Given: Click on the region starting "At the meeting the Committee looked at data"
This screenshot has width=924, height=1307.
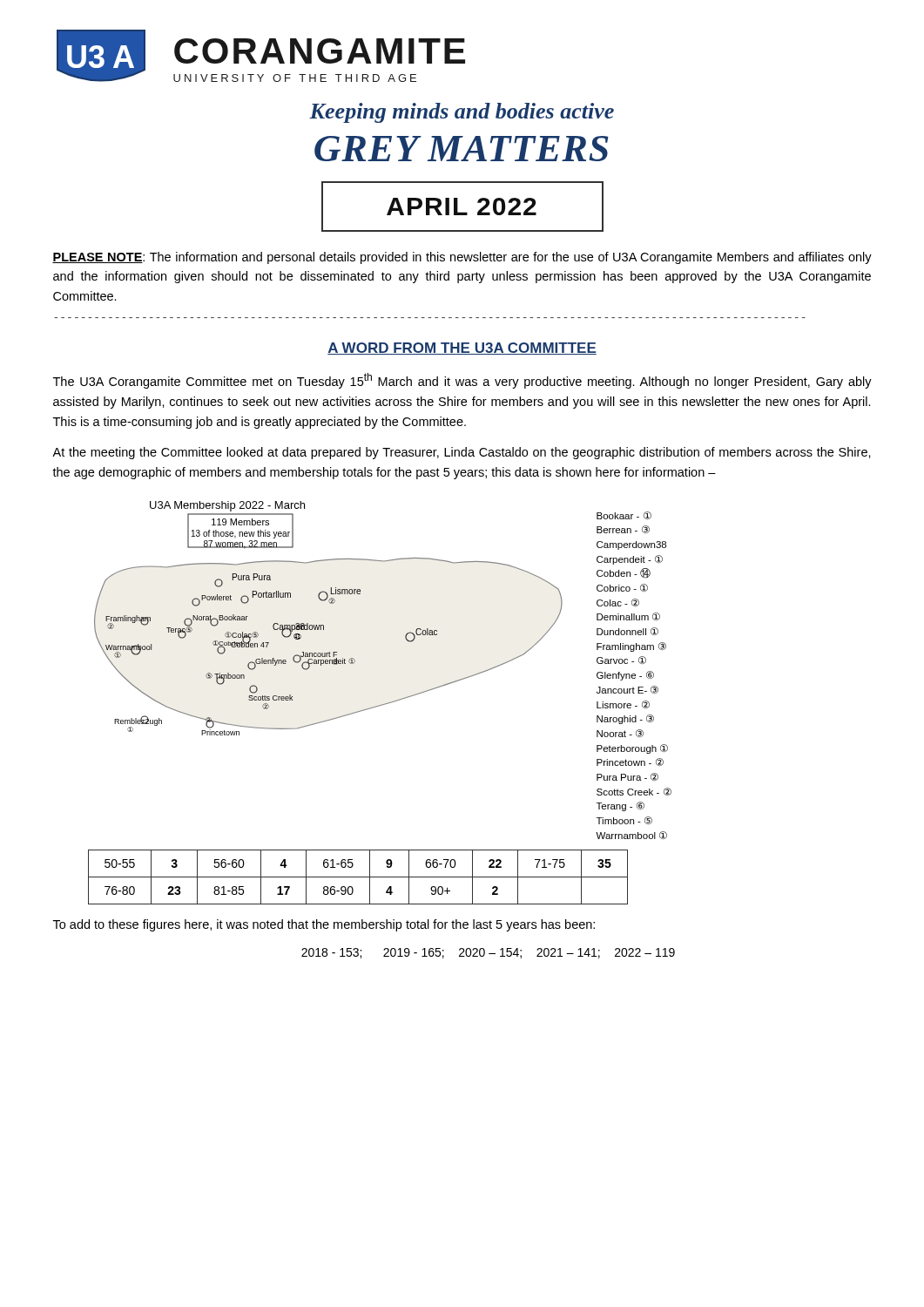Looking at the screenshot, I should (x=462, y=462).
